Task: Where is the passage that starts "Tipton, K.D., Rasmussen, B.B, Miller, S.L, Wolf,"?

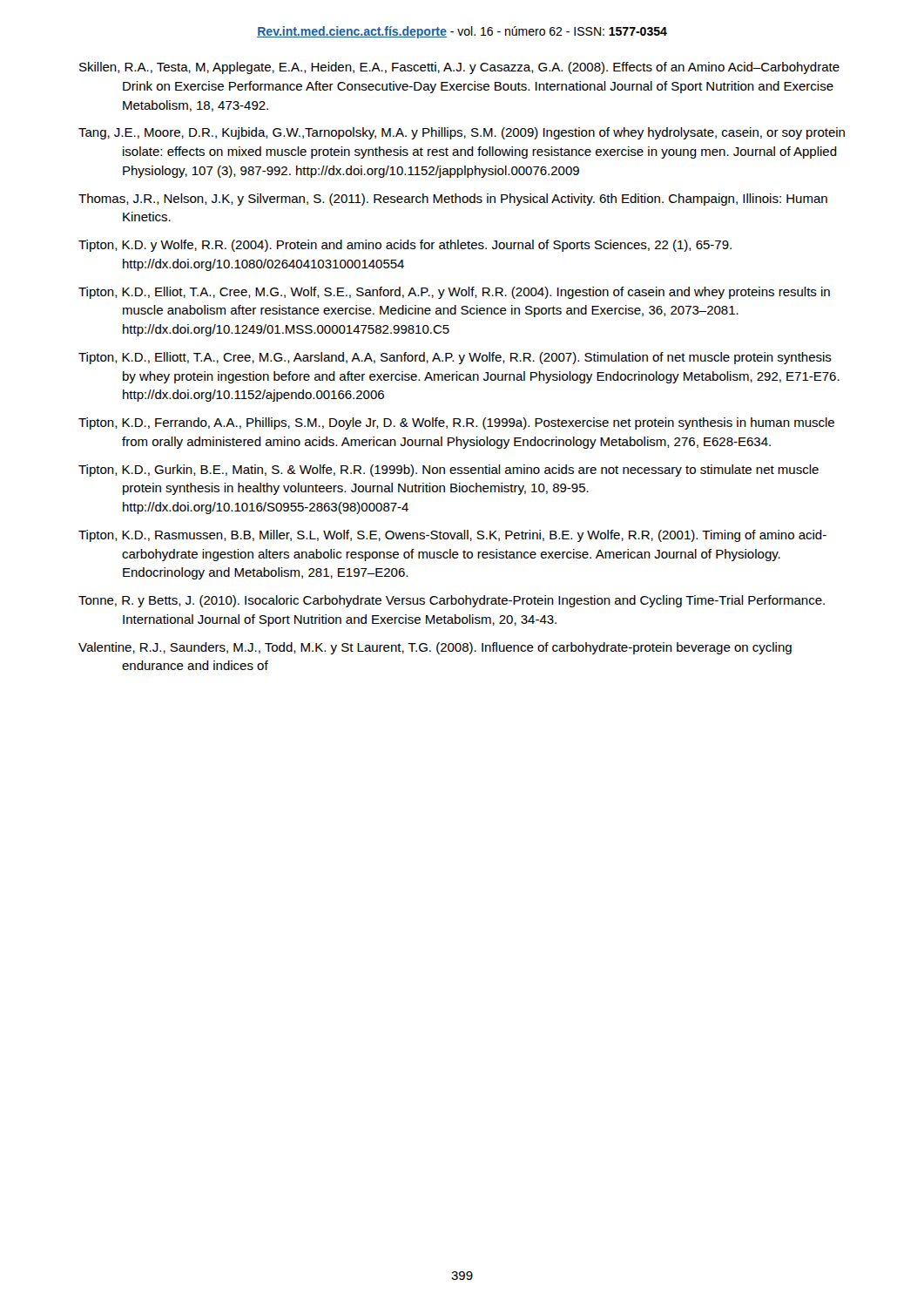Action: coord(452,553)
